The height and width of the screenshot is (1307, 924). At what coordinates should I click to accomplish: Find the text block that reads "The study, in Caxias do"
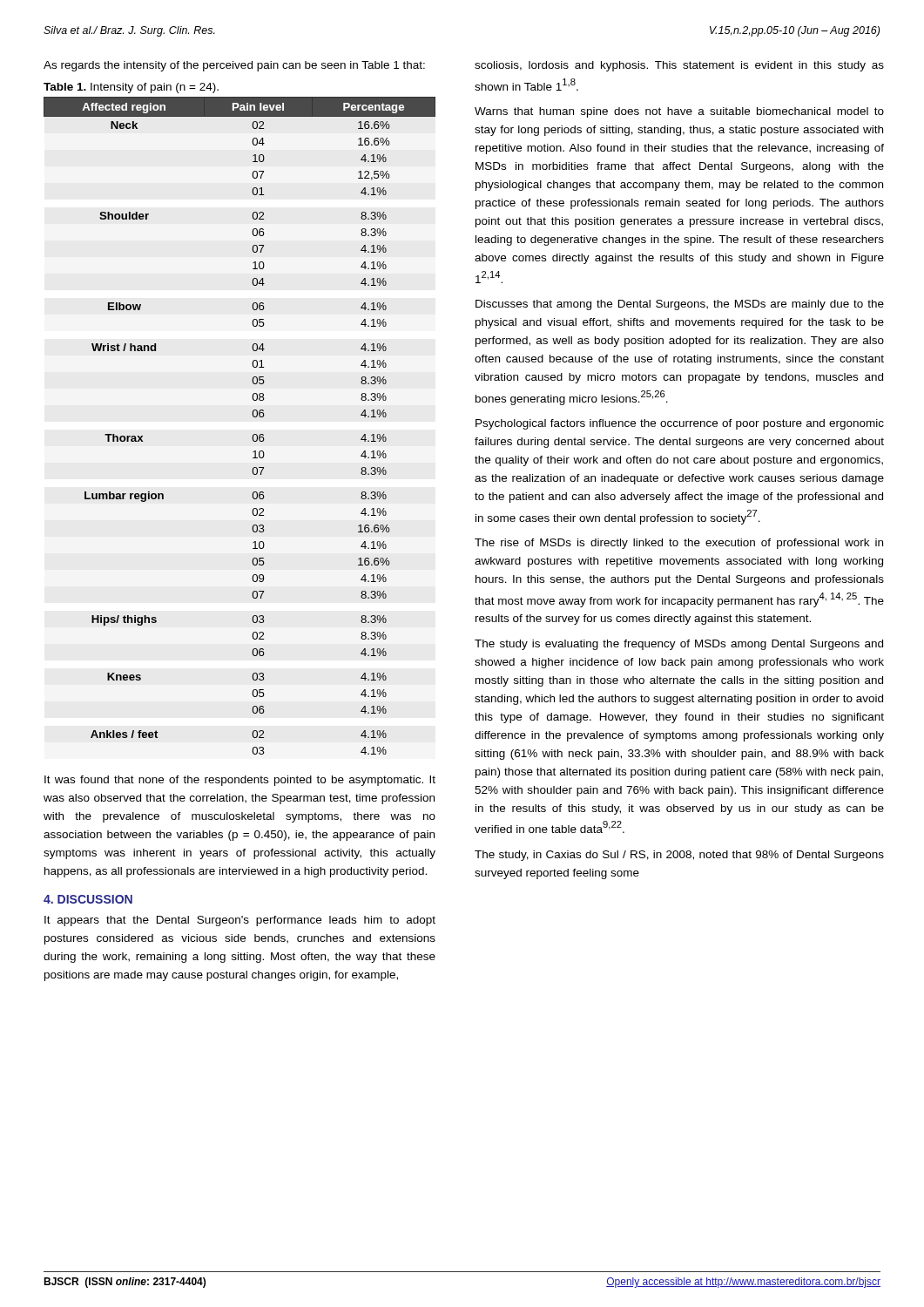679,863
